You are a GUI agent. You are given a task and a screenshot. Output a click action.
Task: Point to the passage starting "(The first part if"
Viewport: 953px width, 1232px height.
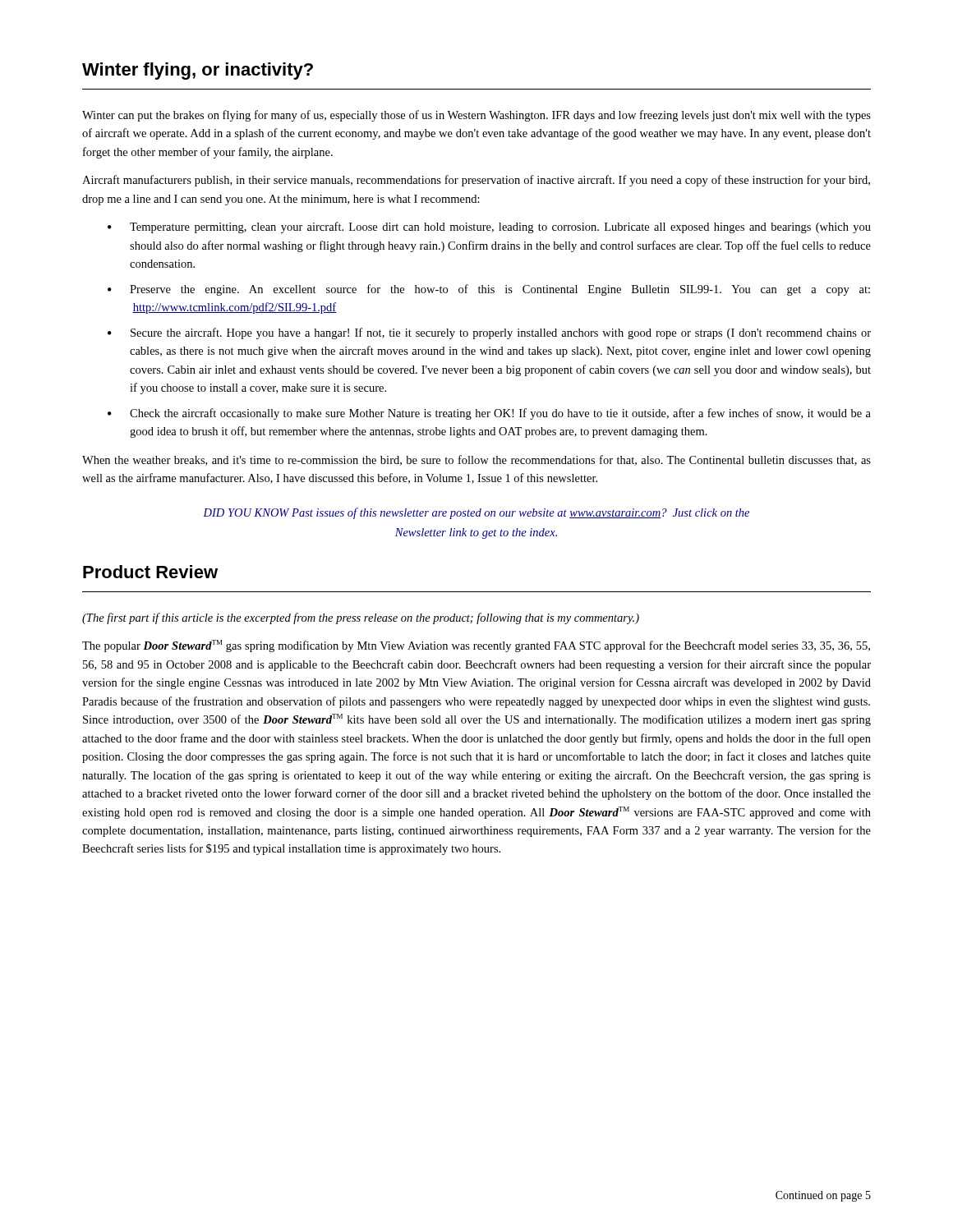click(x=361, y=617)
